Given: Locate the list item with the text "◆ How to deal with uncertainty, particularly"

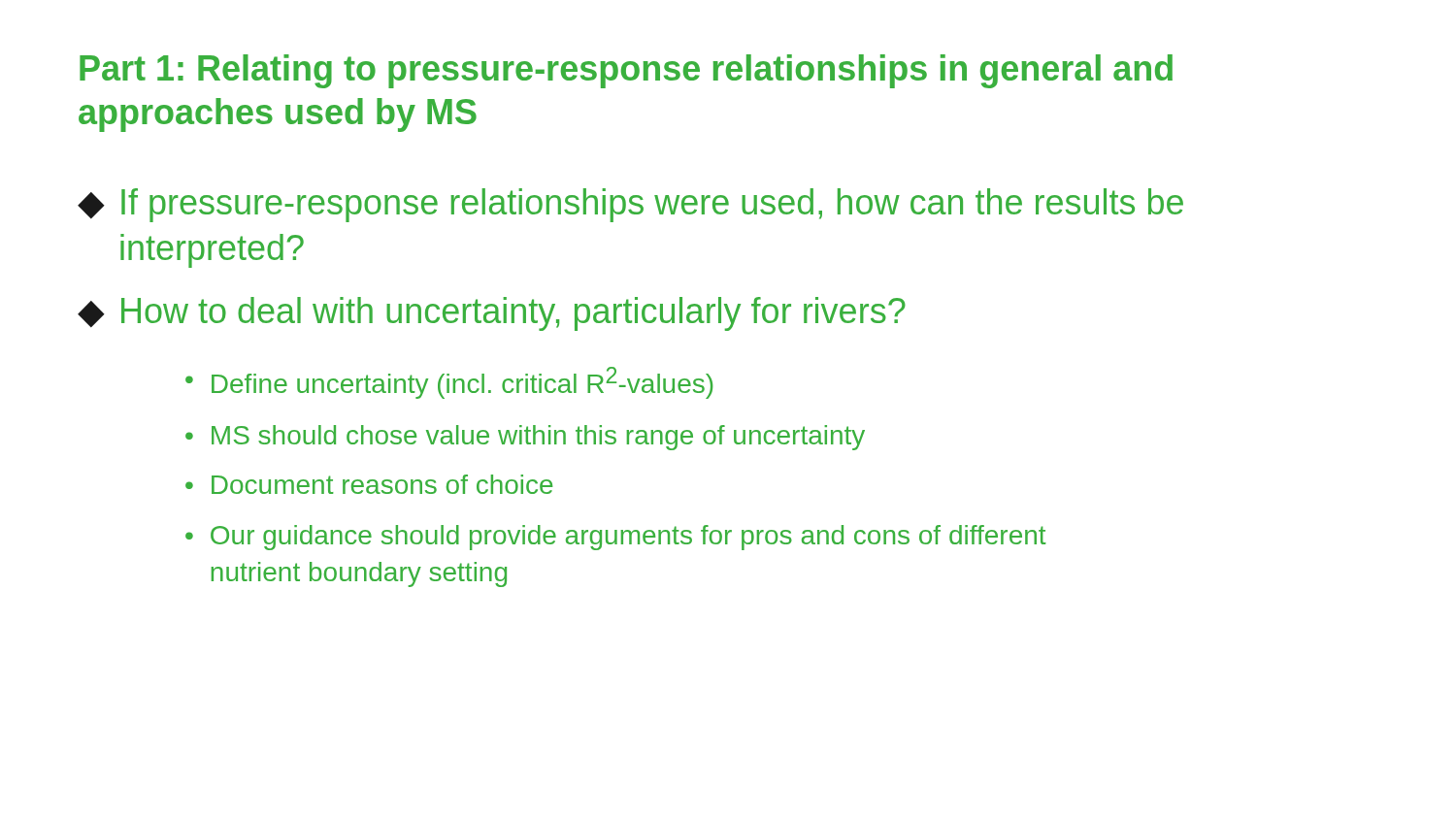Looking at the screenshot, I should (492, 311).
